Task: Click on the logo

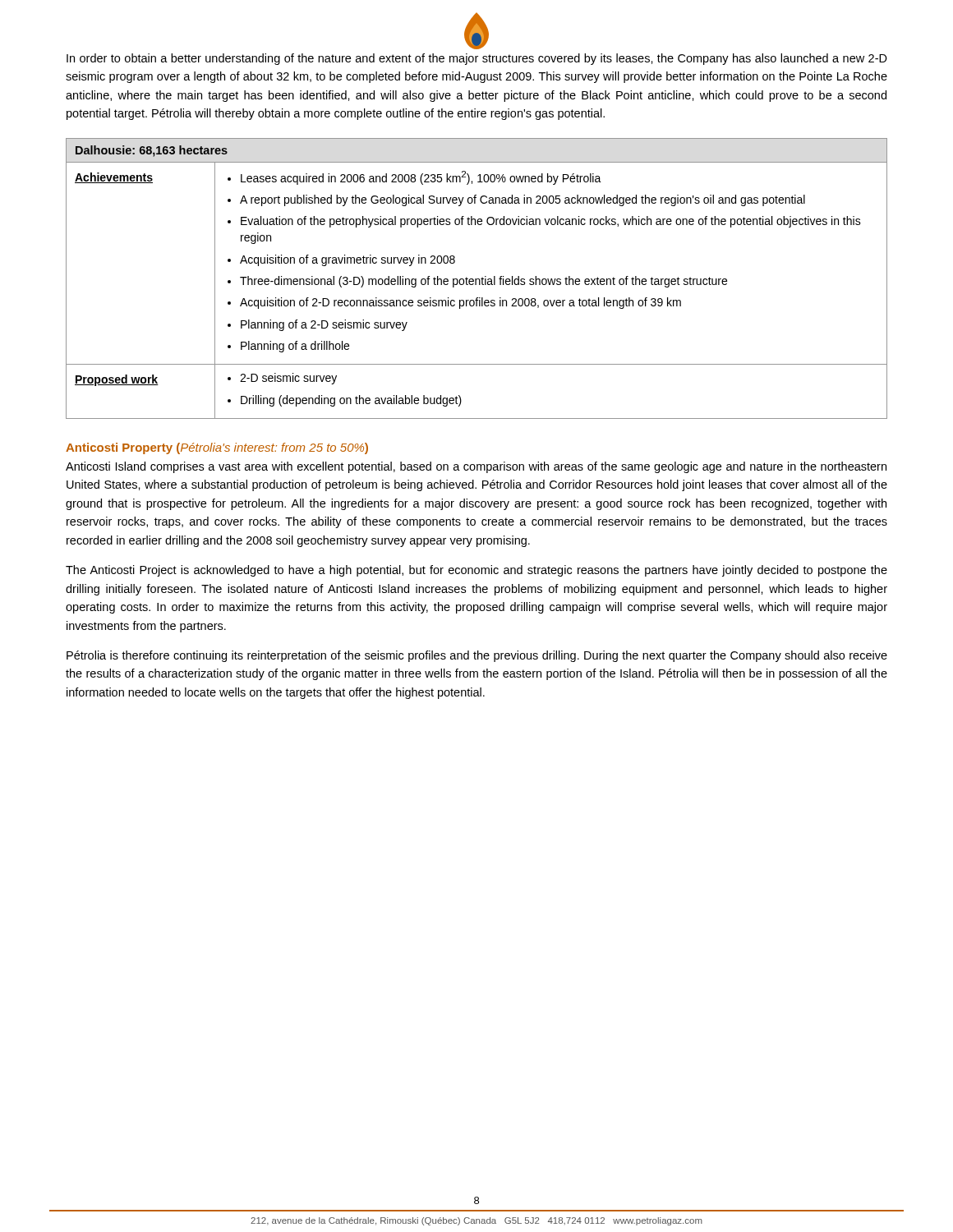Action: 476,31
